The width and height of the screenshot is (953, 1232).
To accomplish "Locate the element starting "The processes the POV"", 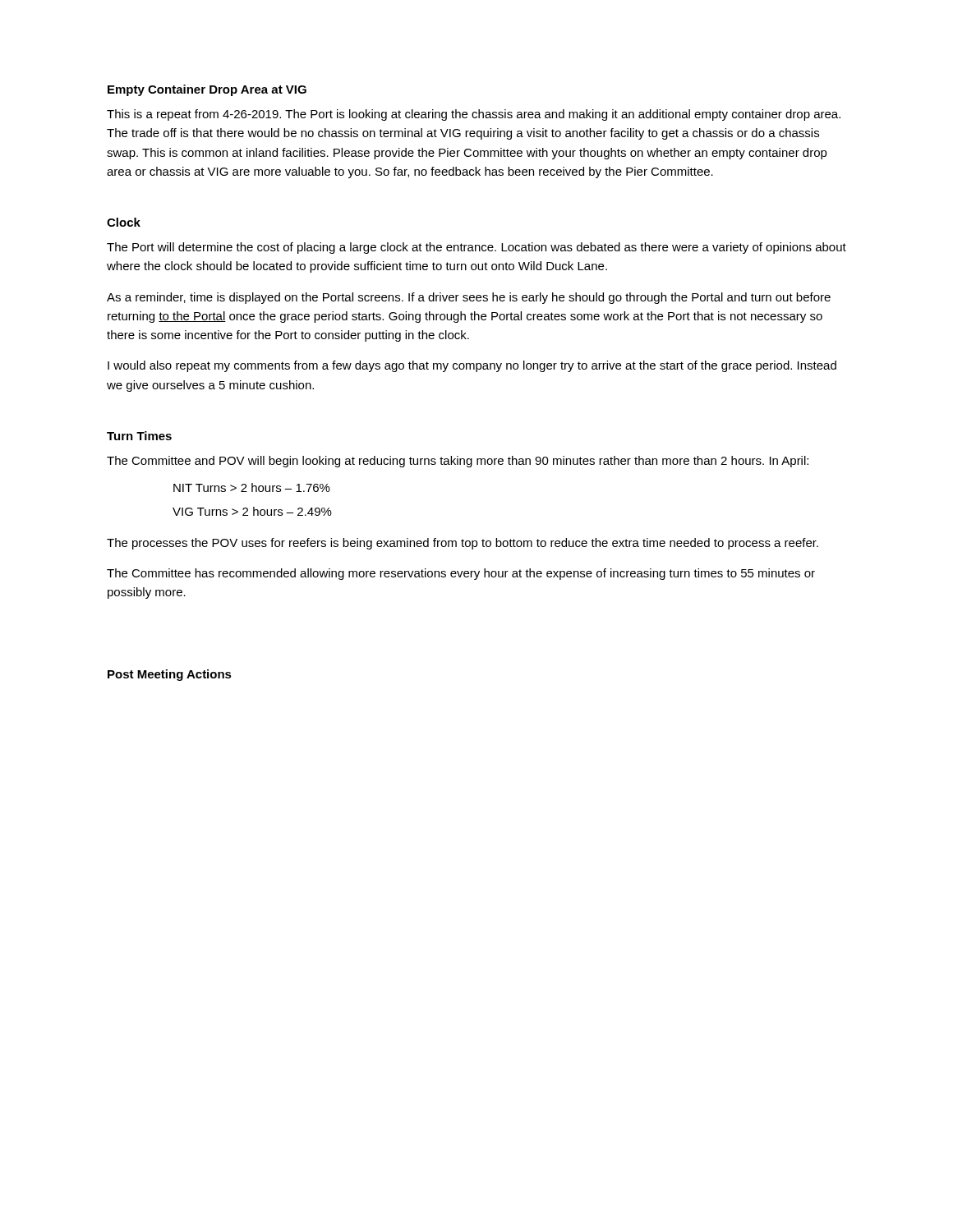I will [463, 542].
